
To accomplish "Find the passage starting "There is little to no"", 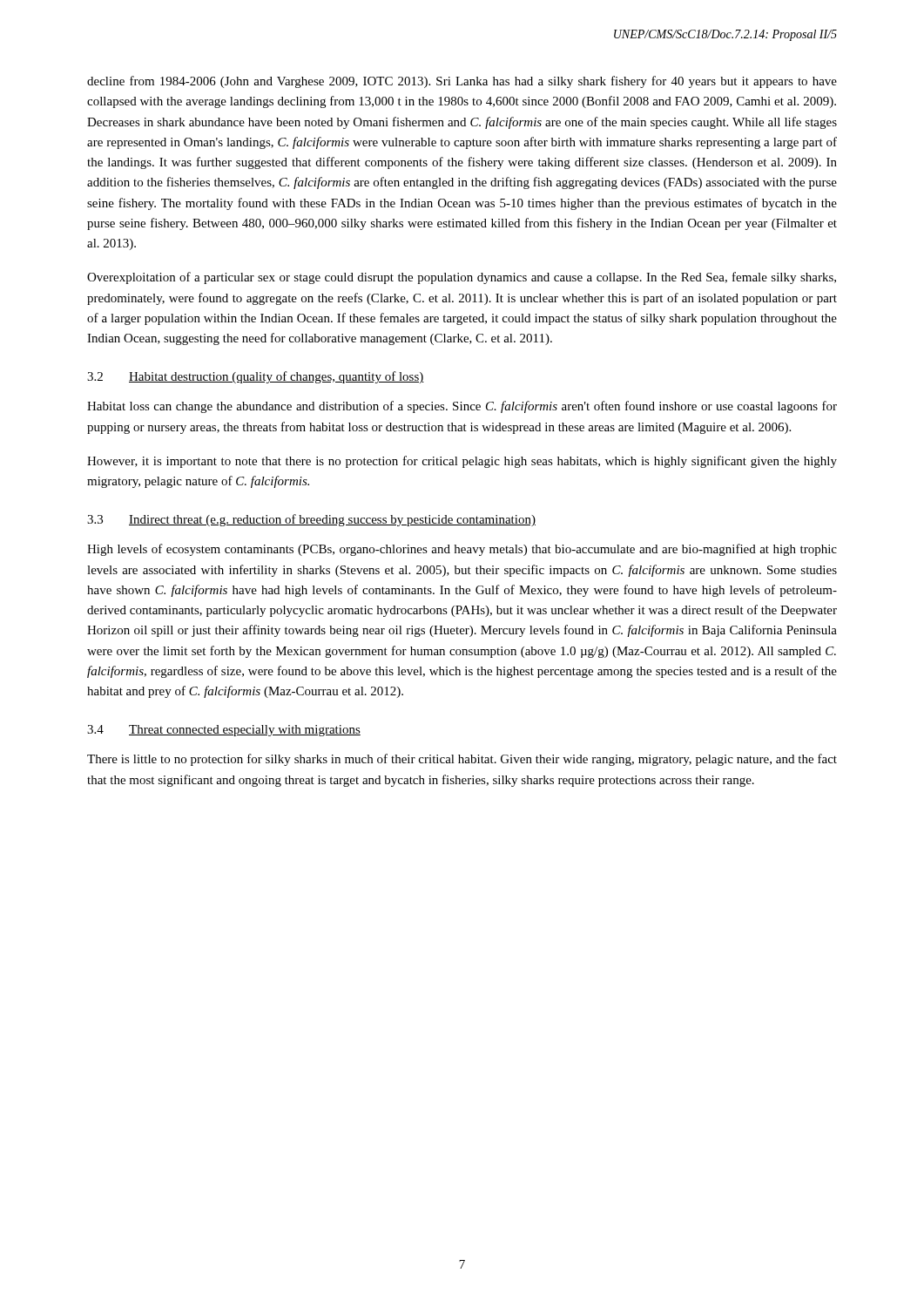I will [x=462, y=770].
